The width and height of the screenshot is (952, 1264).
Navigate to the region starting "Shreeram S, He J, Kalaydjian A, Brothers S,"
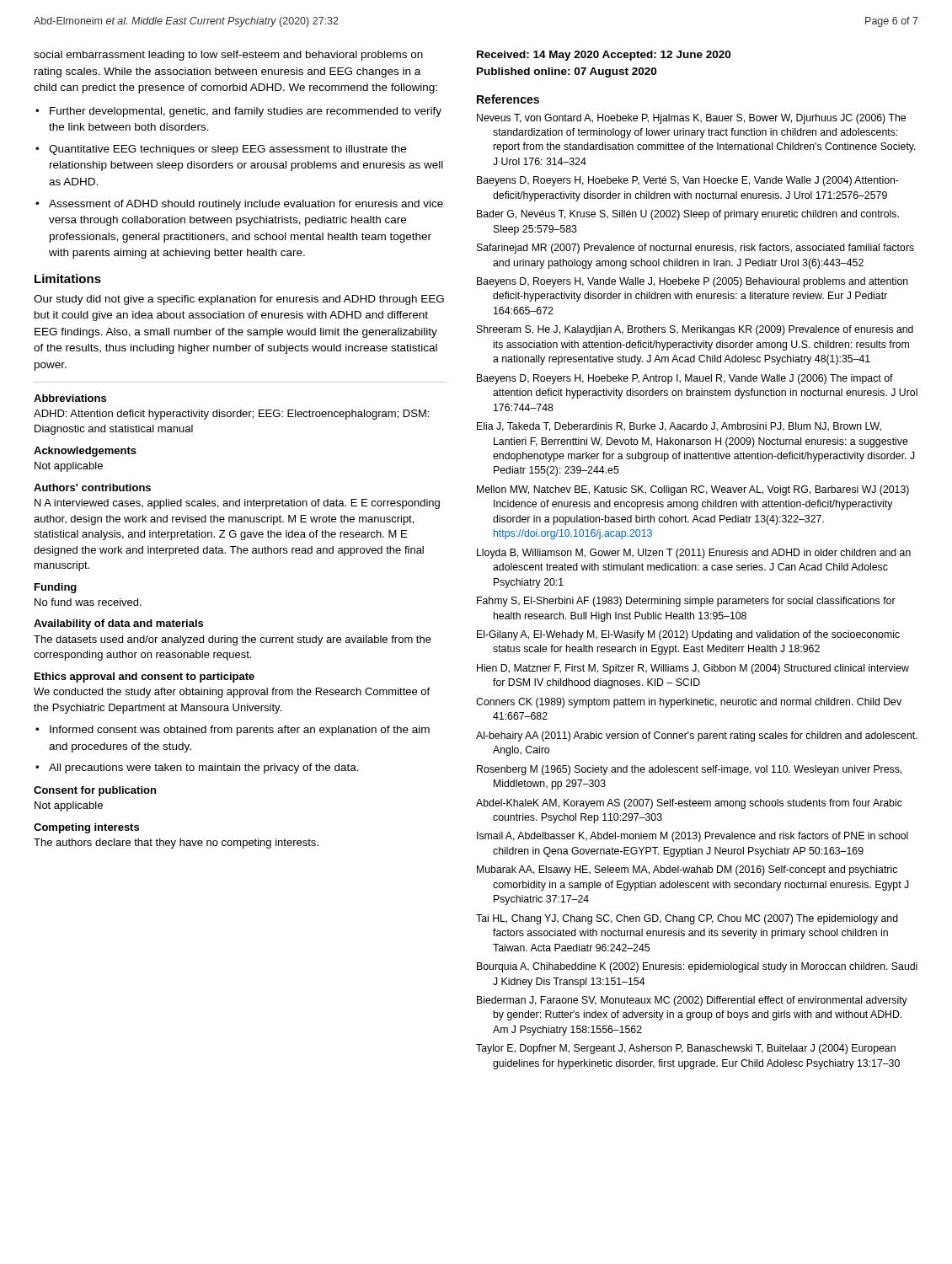coord(695,345)
